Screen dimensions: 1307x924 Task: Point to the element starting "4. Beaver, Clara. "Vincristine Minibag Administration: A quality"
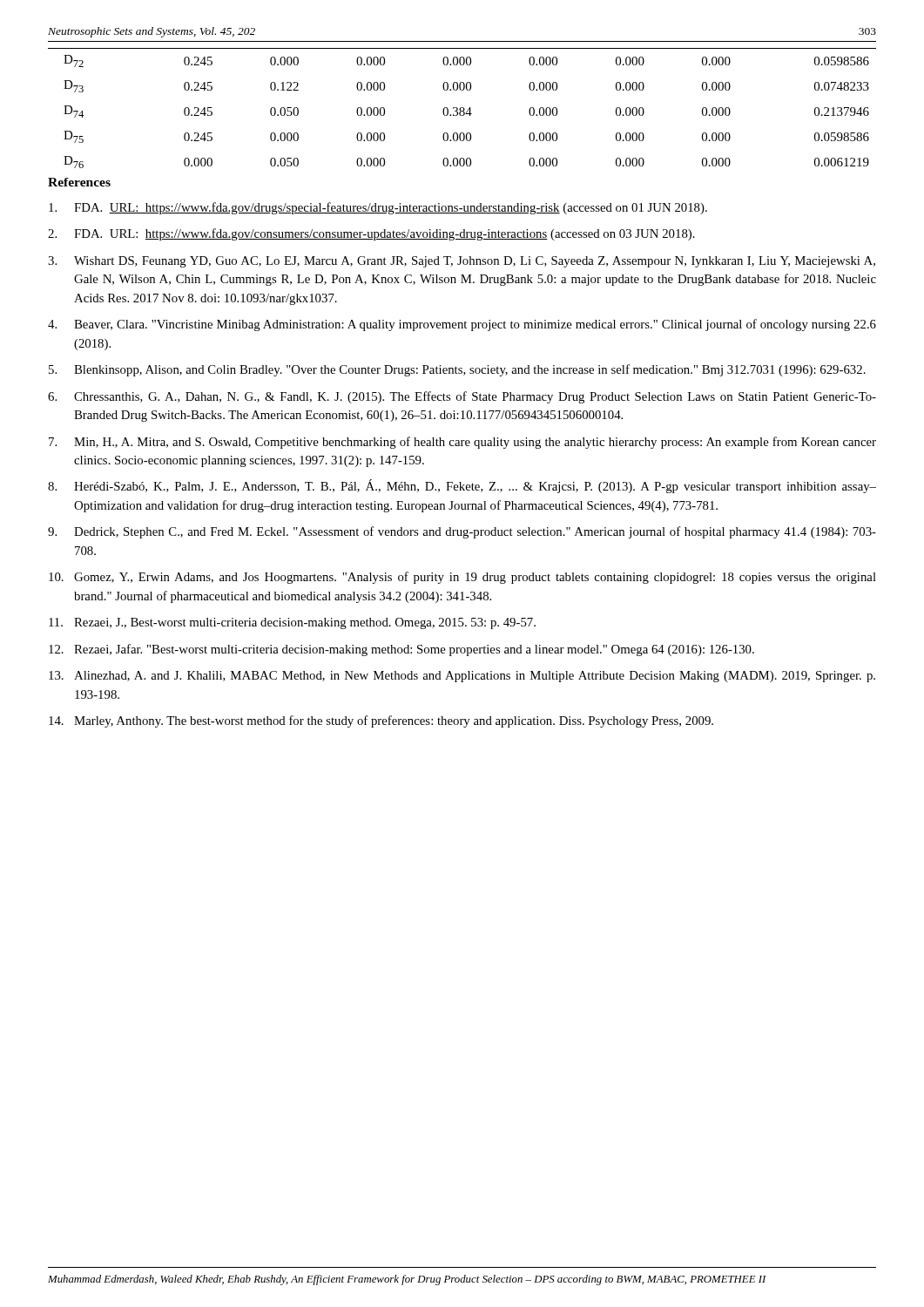[x=462, y=334]
